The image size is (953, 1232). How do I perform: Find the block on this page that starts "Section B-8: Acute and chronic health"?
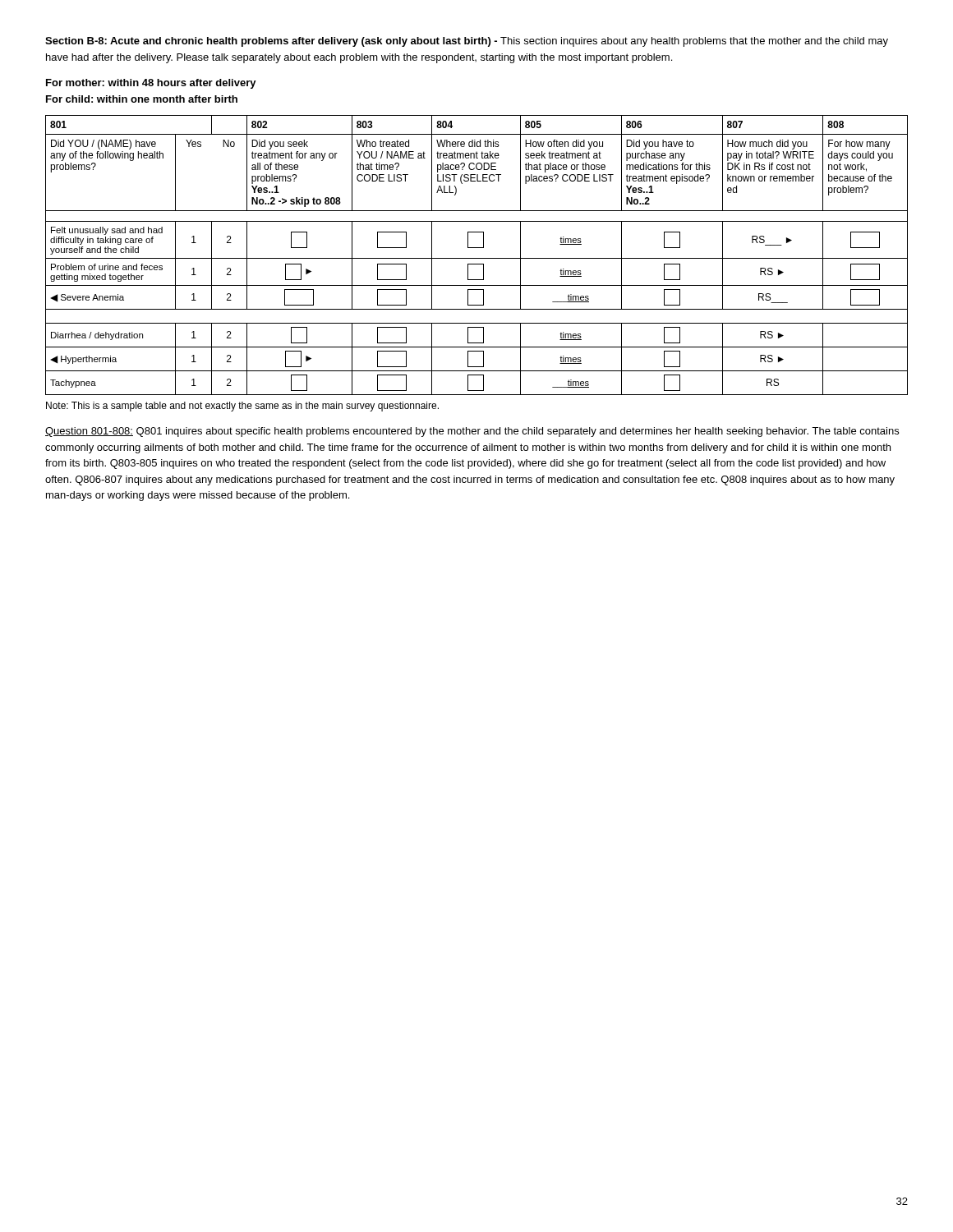click(x=467, y=49)
